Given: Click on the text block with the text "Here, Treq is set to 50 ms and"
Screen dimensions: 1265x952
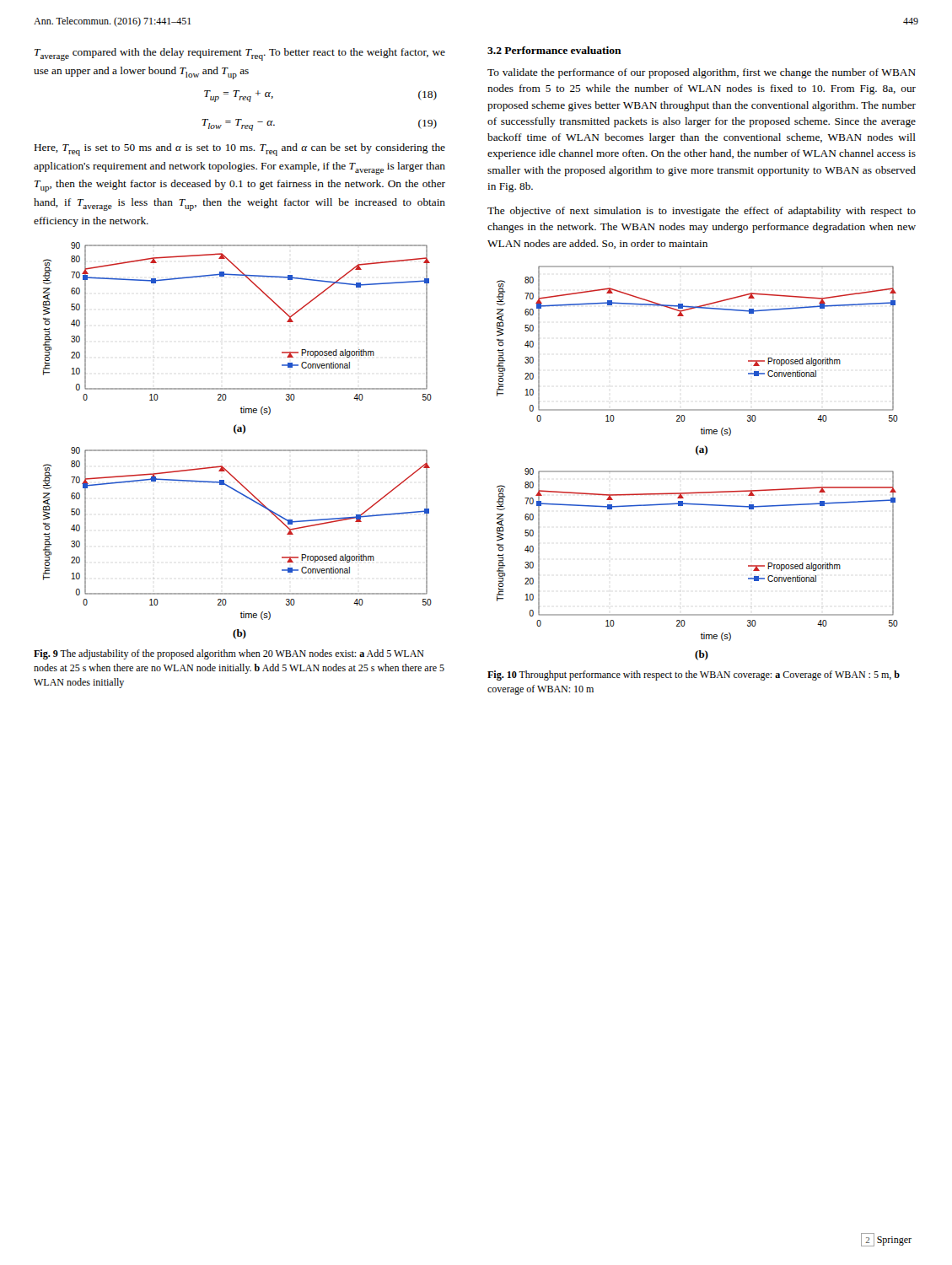Looking at the screenshot, I should point(239,184).
